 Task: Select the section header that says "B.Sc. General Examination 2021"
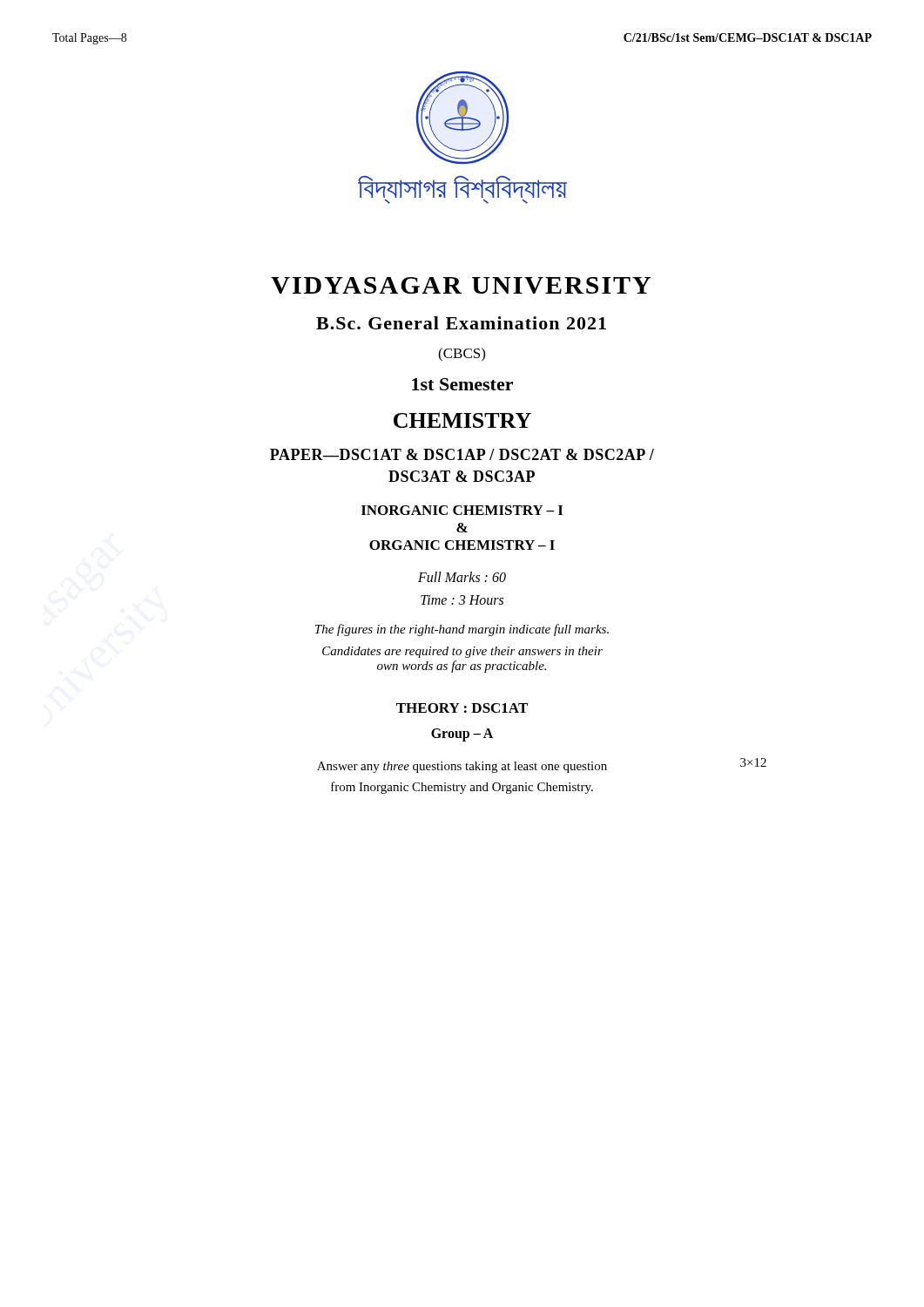point(462,323)
